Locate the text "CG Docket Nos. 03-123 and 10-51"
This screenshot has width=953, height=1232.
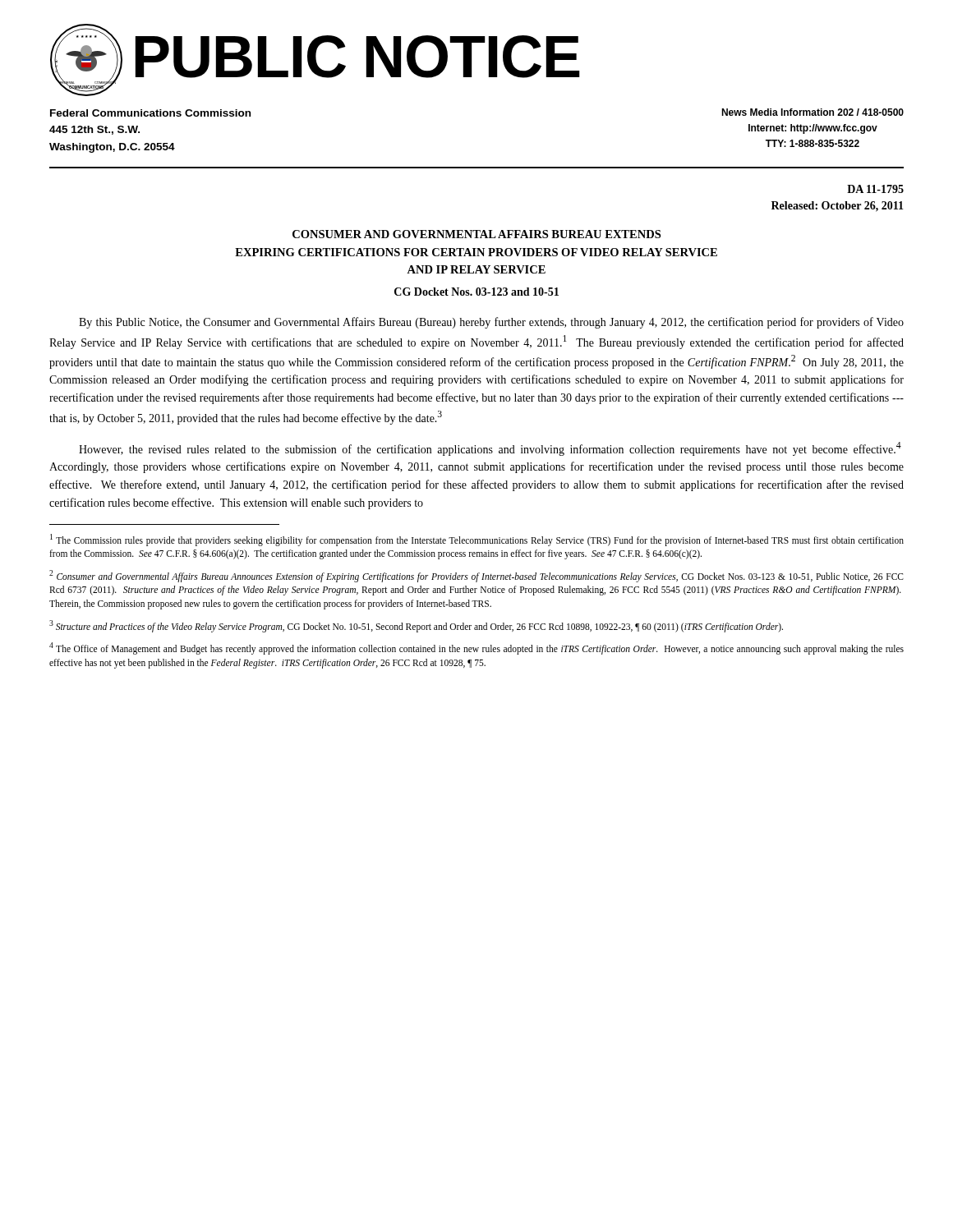476,292
